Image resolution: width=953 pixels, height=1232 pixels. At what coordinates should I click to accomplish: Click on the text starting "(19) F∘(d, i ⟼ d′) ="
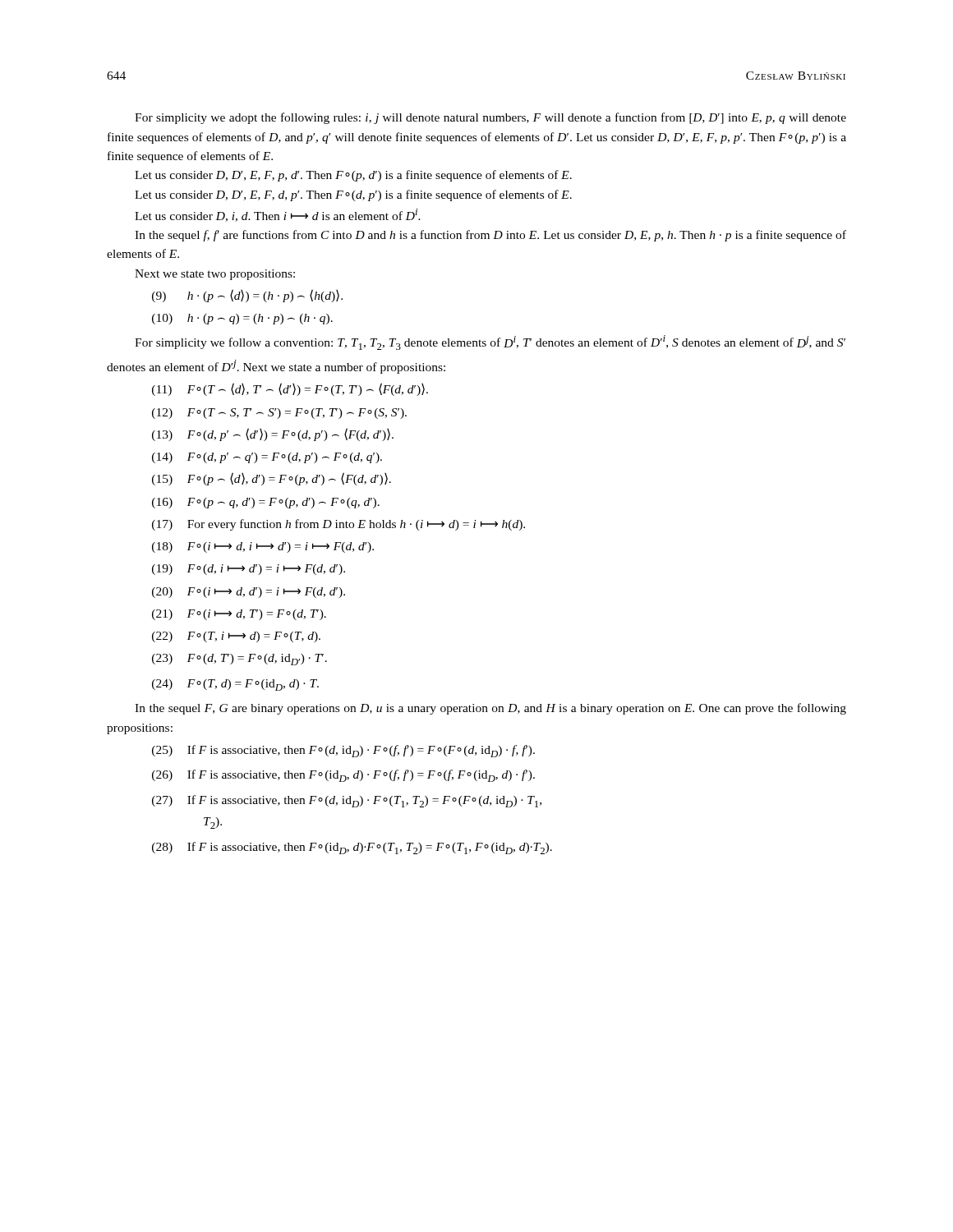(x=249, y=568)
